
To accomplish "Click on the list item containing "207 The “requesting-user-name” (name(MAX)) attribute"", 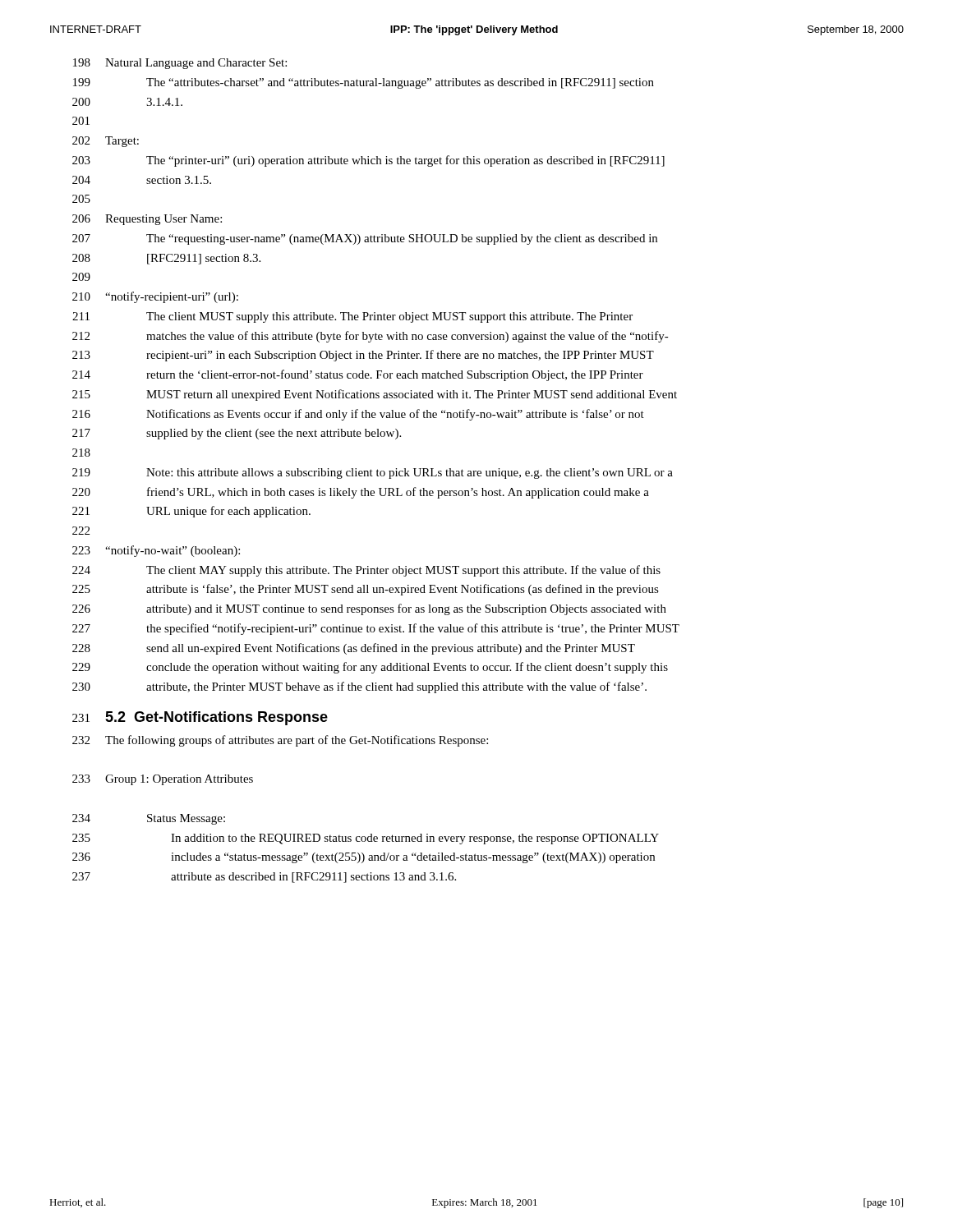I will tap(476, 239).
